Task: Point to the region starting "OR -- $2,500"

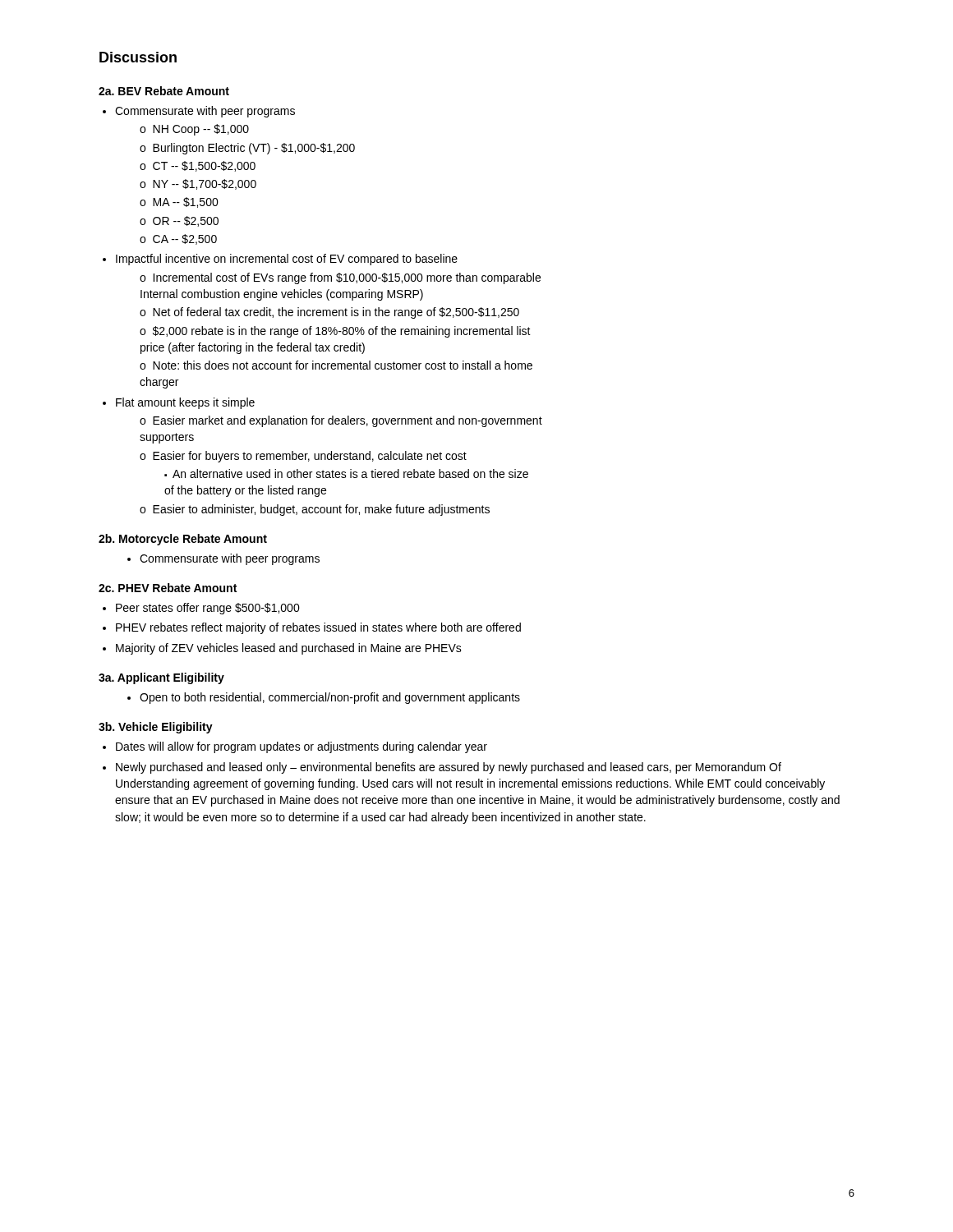Action: 186,221
